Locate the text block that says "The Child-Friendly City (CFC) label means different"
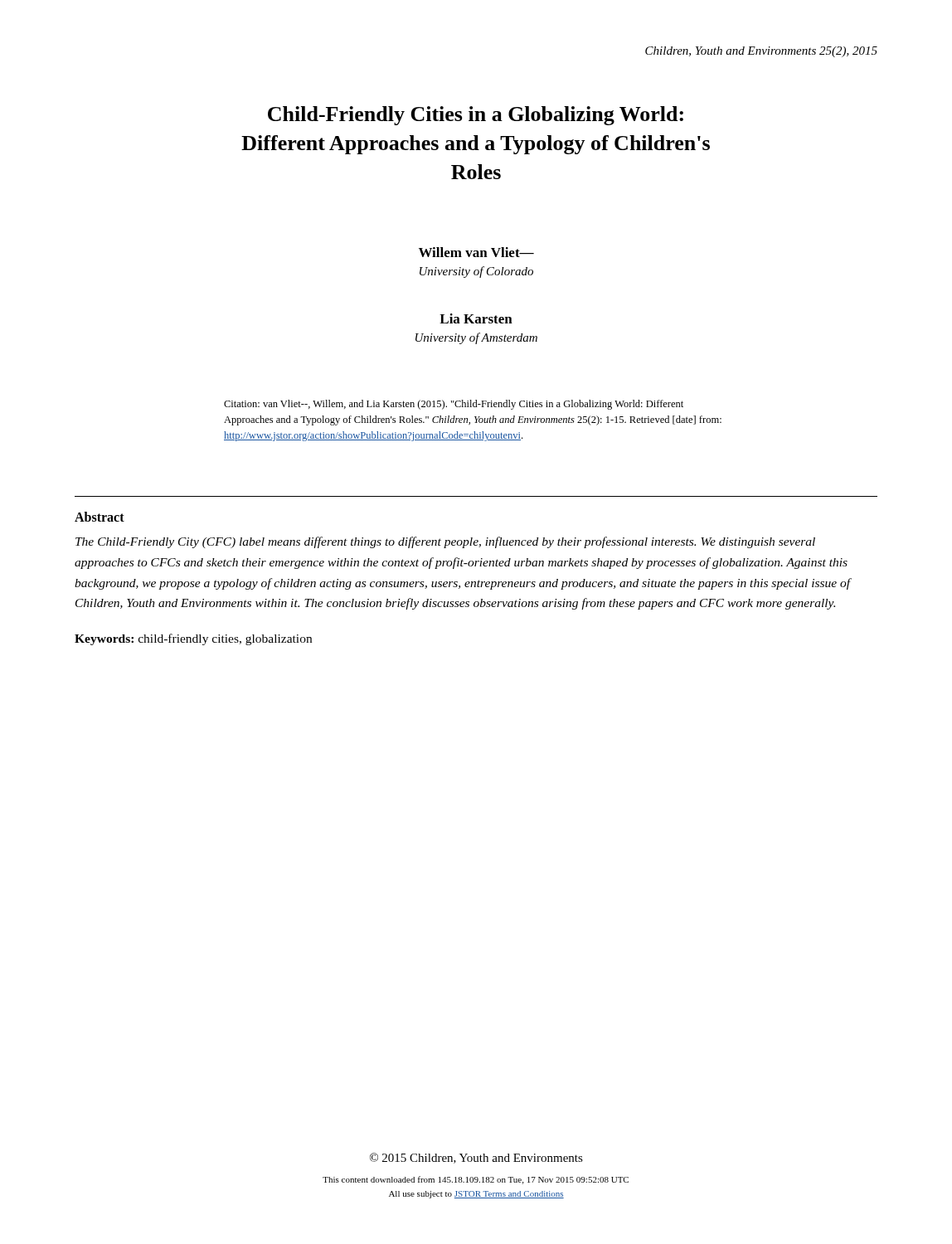 pos(476,573)
